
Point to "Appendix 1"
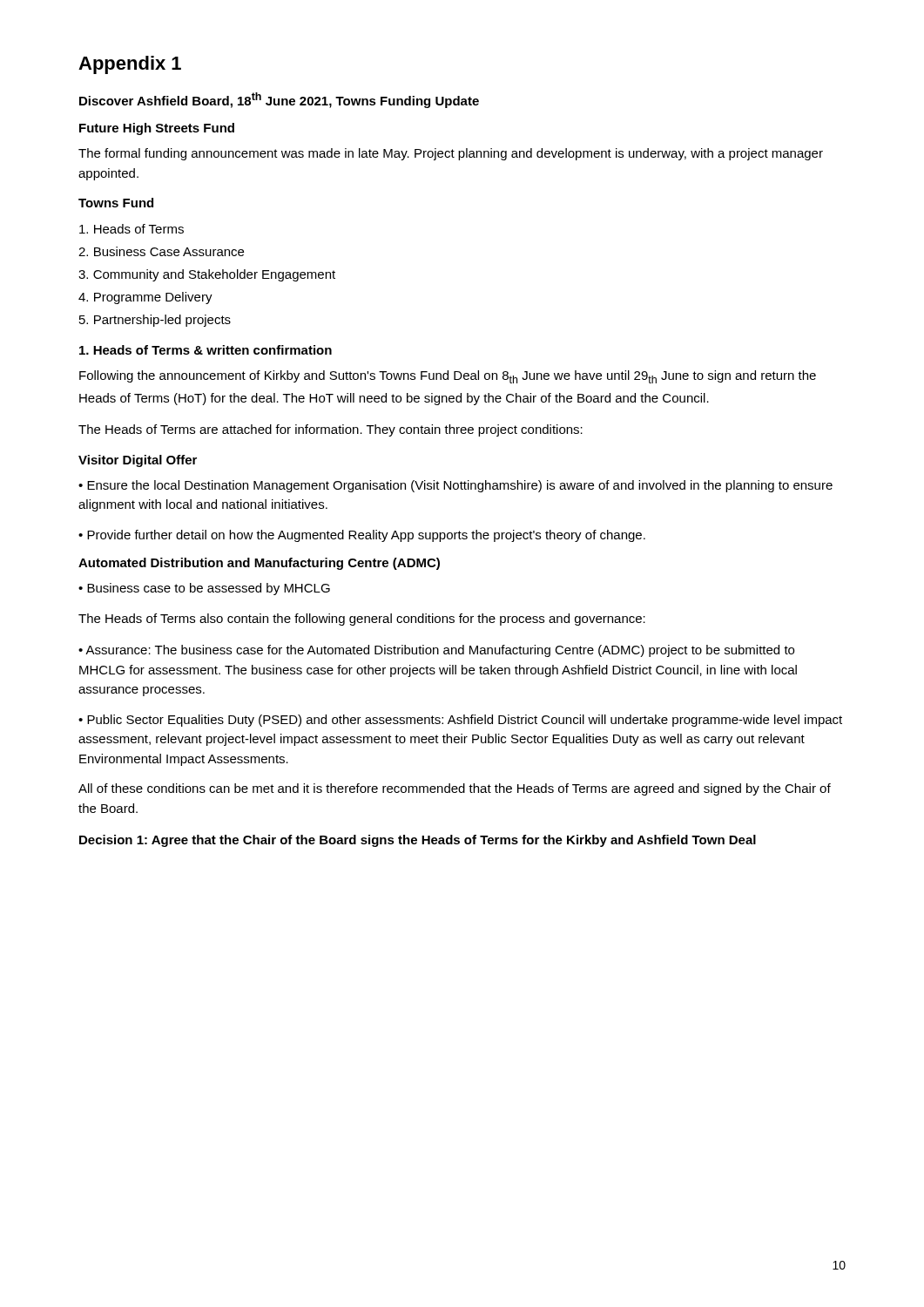pos(130,63)
